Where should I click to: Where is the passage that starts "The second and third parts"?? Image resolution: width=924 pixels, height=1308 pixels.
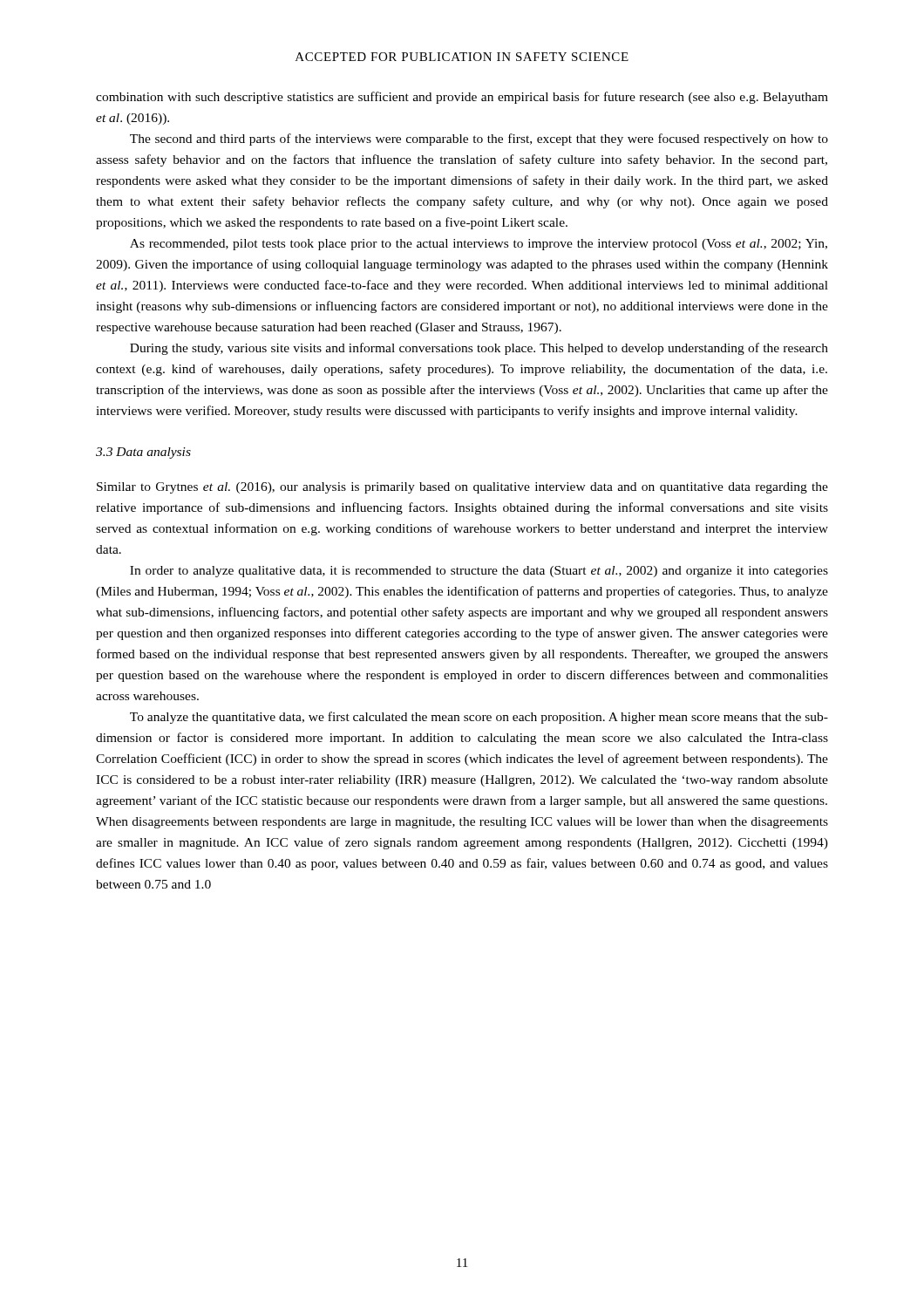(462, 181)
